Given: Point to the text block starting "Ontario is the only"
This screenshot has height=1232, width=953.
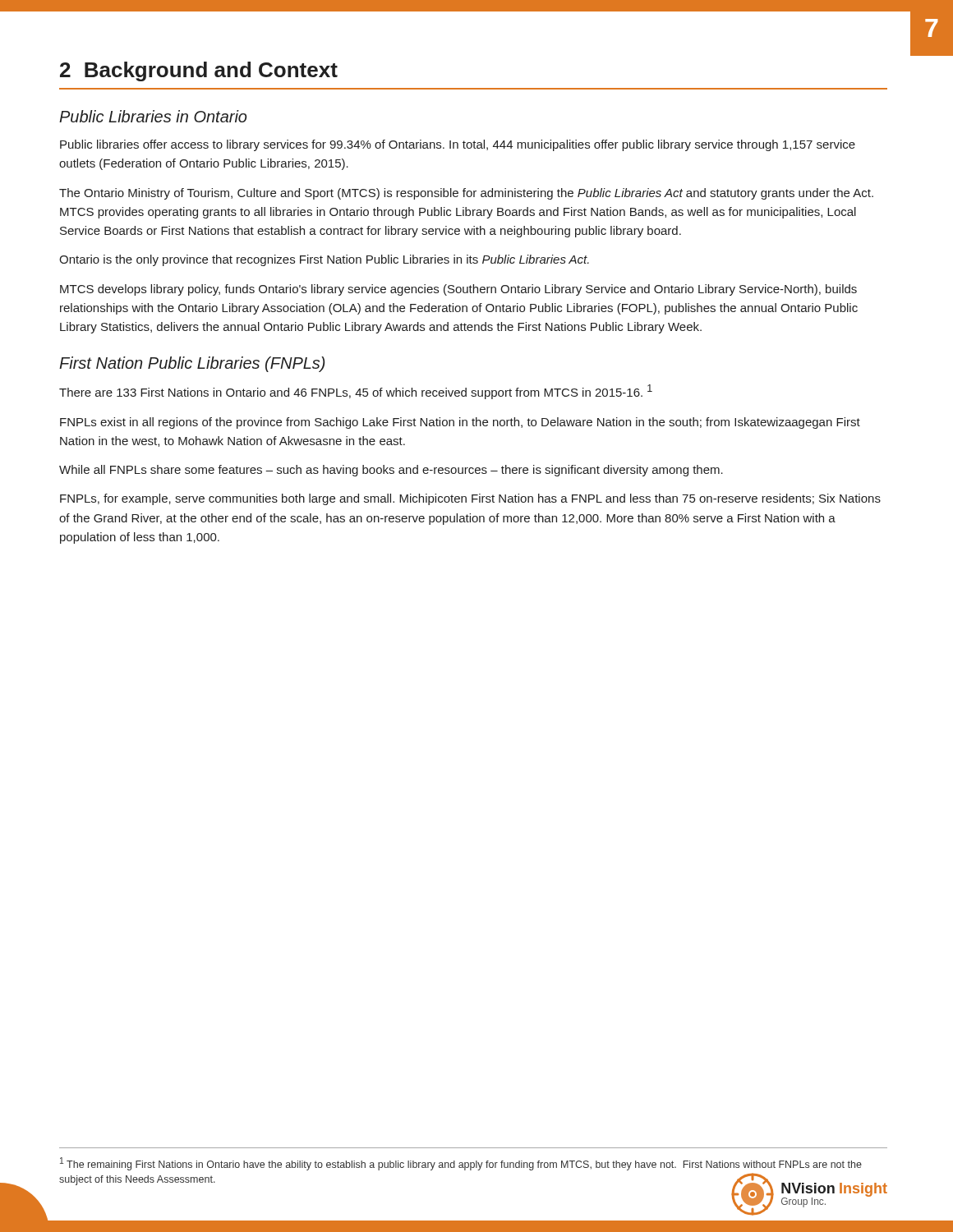Looking at the screenshot, I should pyautogui.click(x=325, y=259).
